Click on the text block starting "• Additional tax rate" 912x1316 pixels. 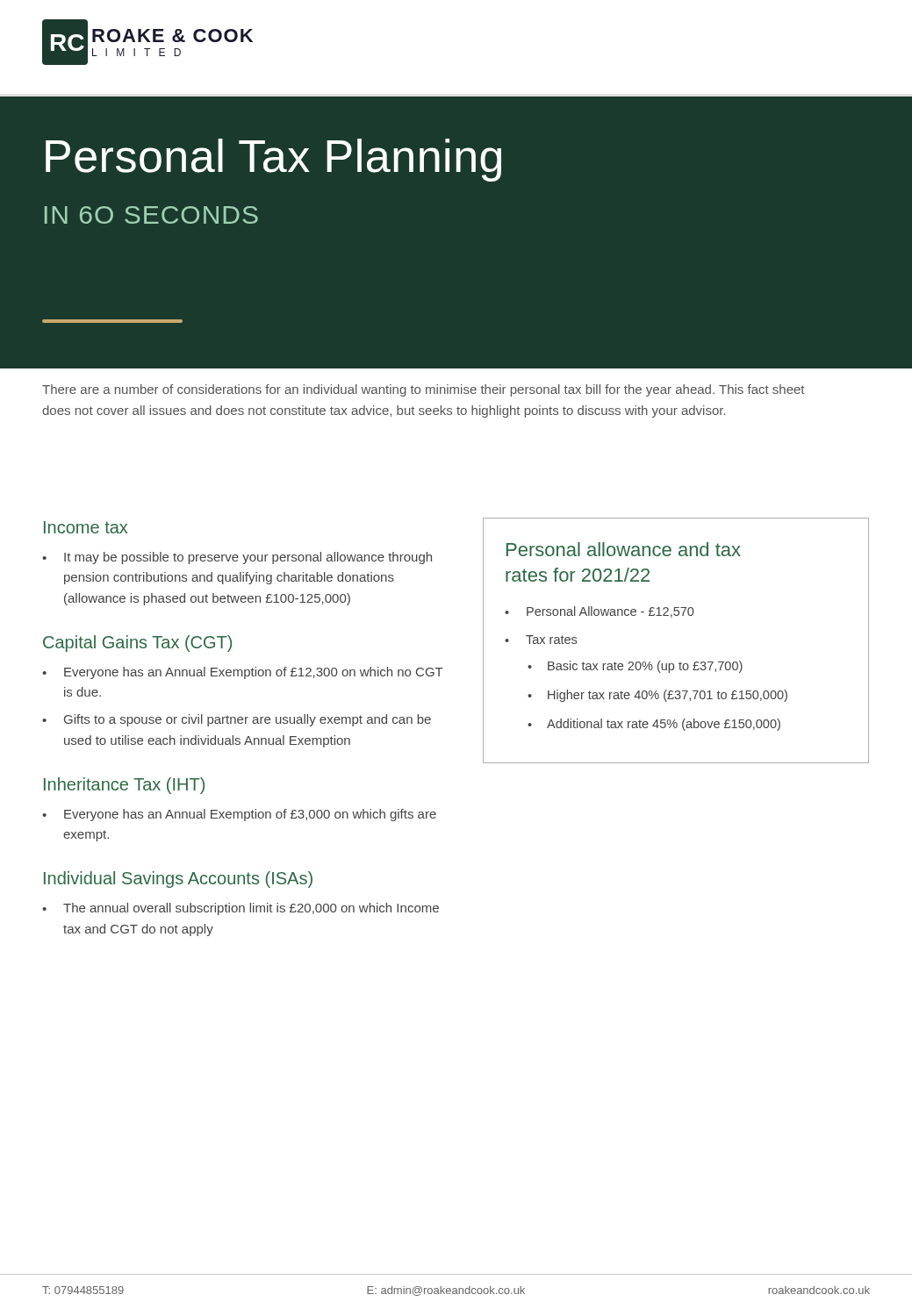point(654,725)
